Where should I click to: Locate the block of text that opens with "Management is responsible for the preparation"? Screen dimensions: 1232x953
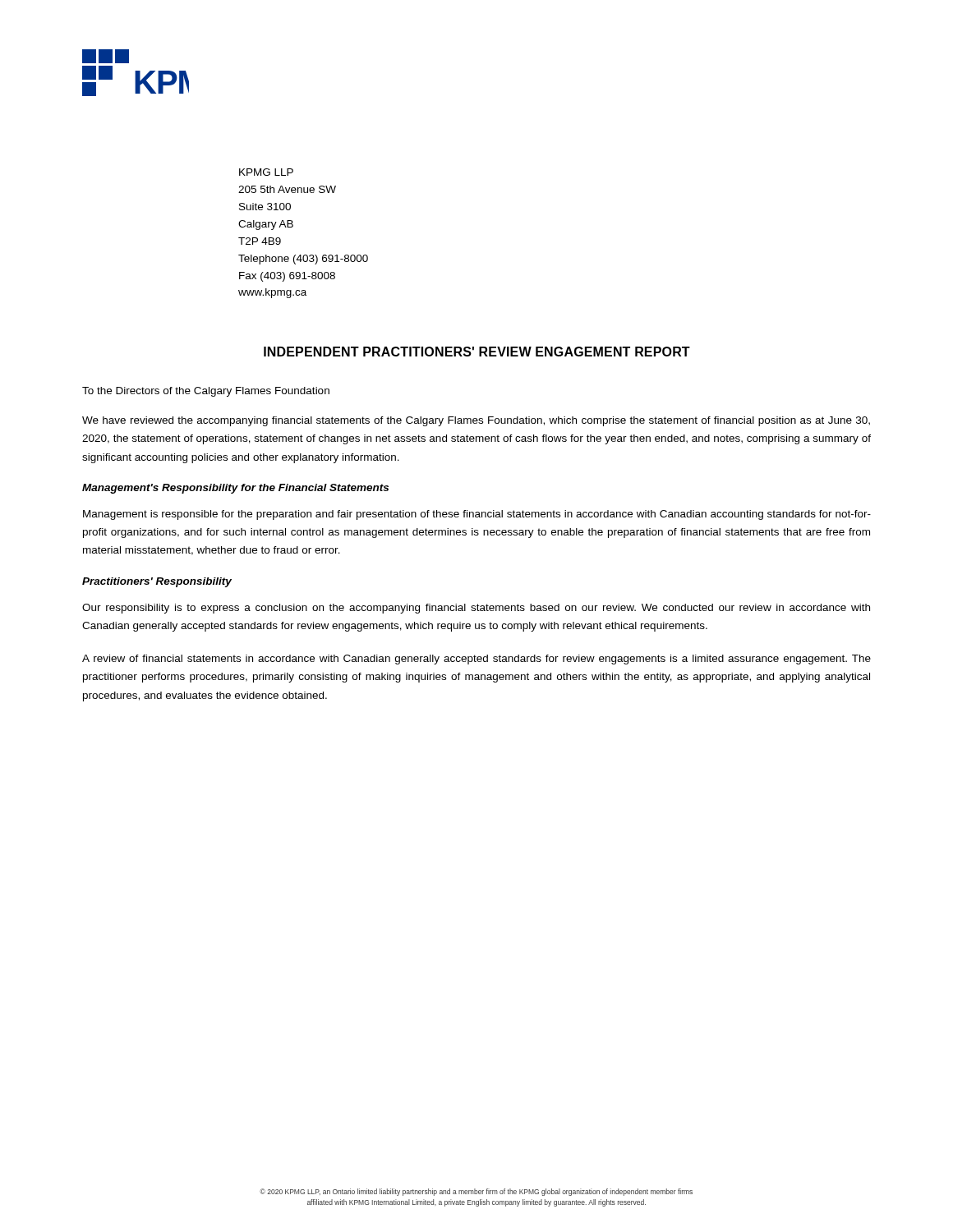point(476,532)
